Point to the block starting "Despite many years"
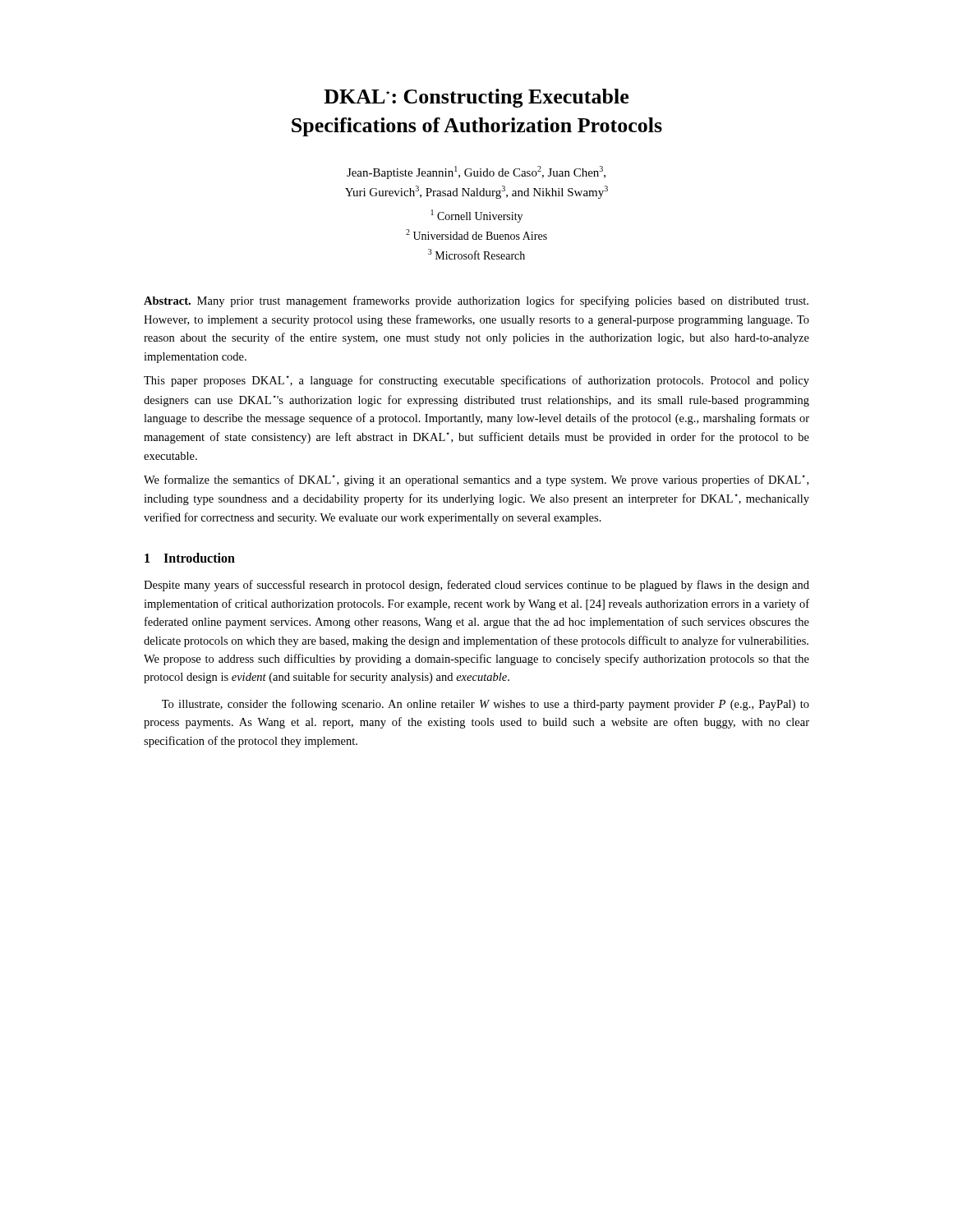953x1232 pixels. pyautogui.click(x=476, y=663)
